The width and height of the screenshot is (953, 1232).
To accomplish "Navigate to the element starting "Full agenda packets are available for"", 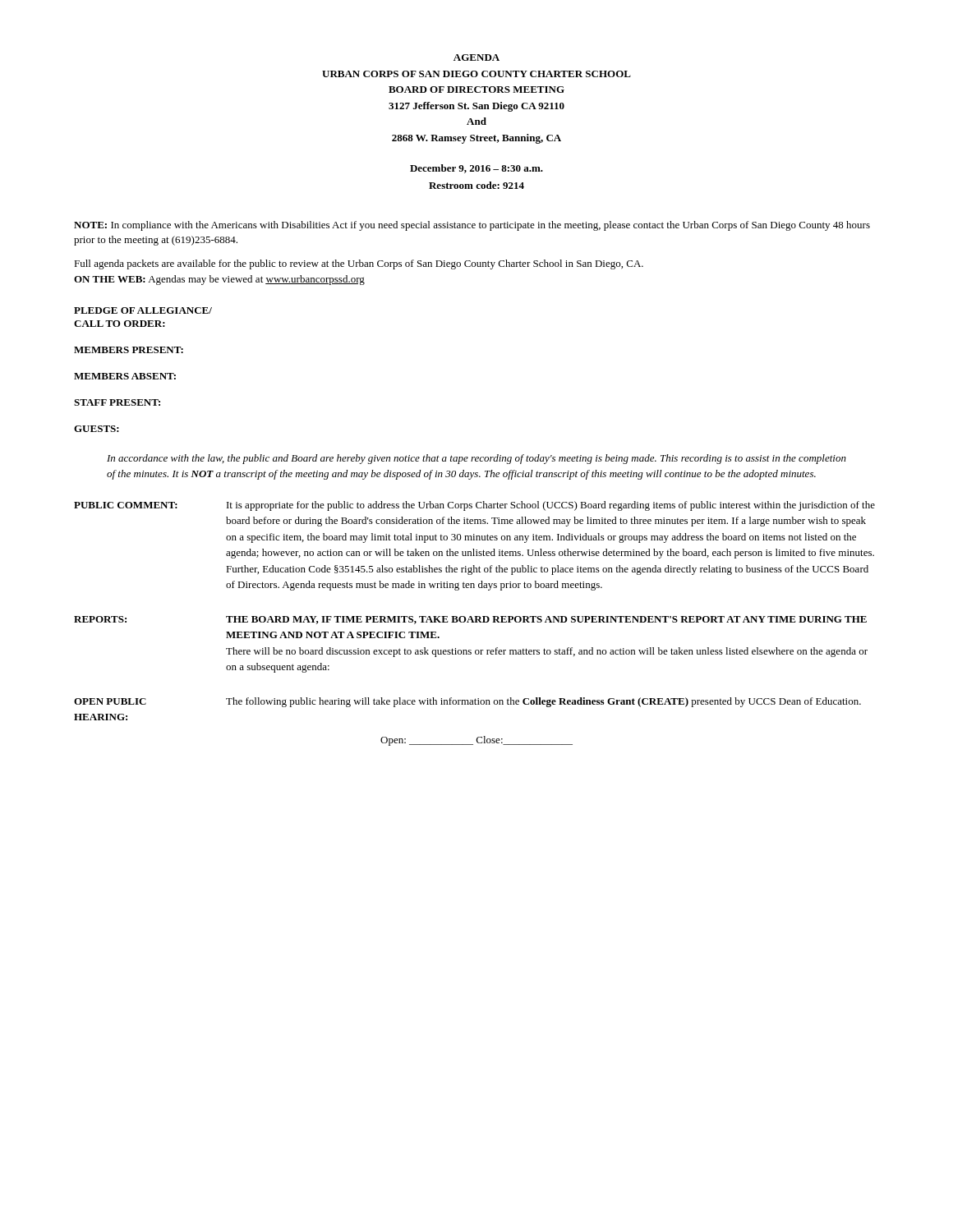I will click(359, 271).
